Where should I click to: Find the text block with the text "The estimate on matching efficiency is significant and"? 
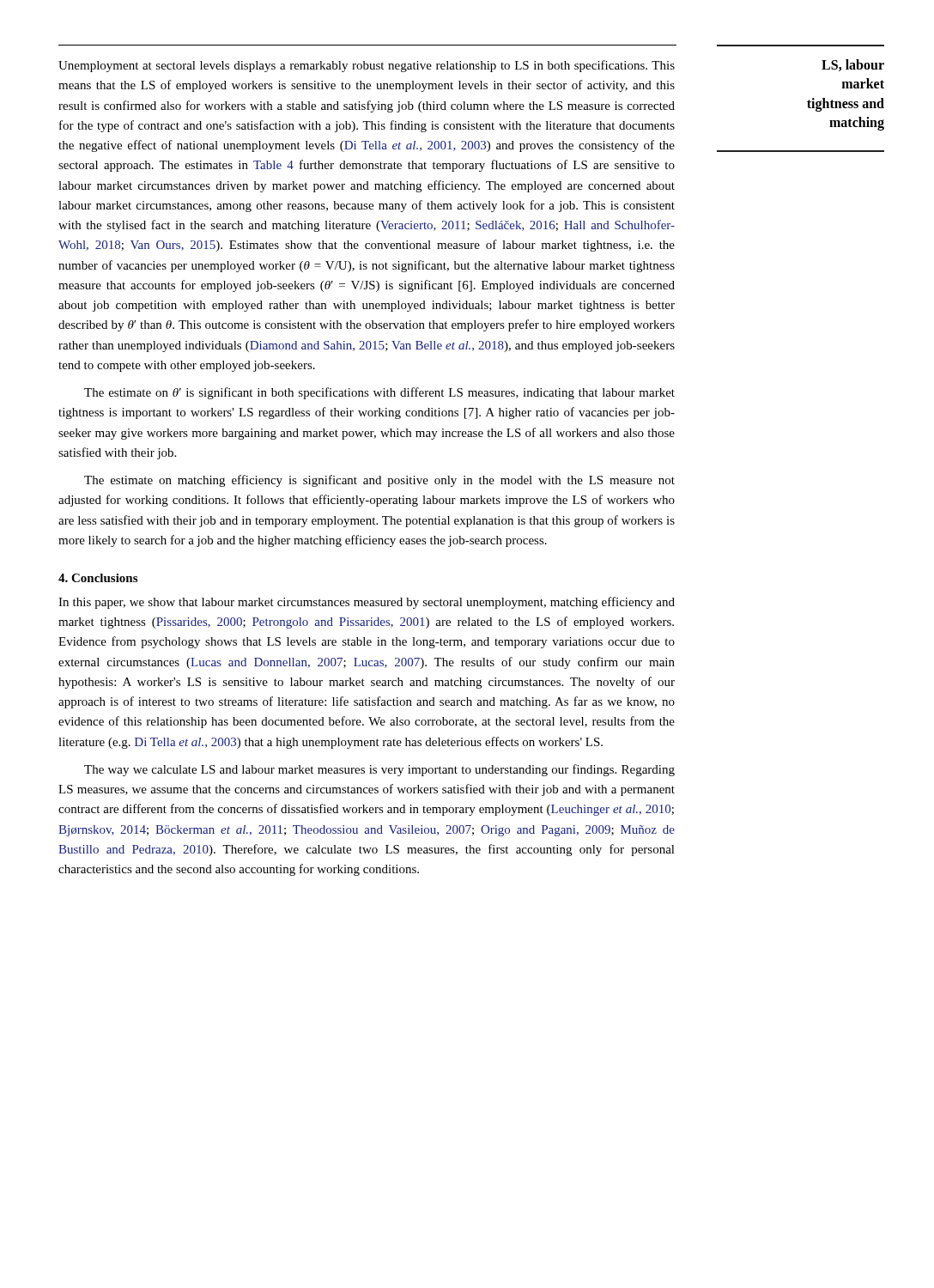(367, 510)
